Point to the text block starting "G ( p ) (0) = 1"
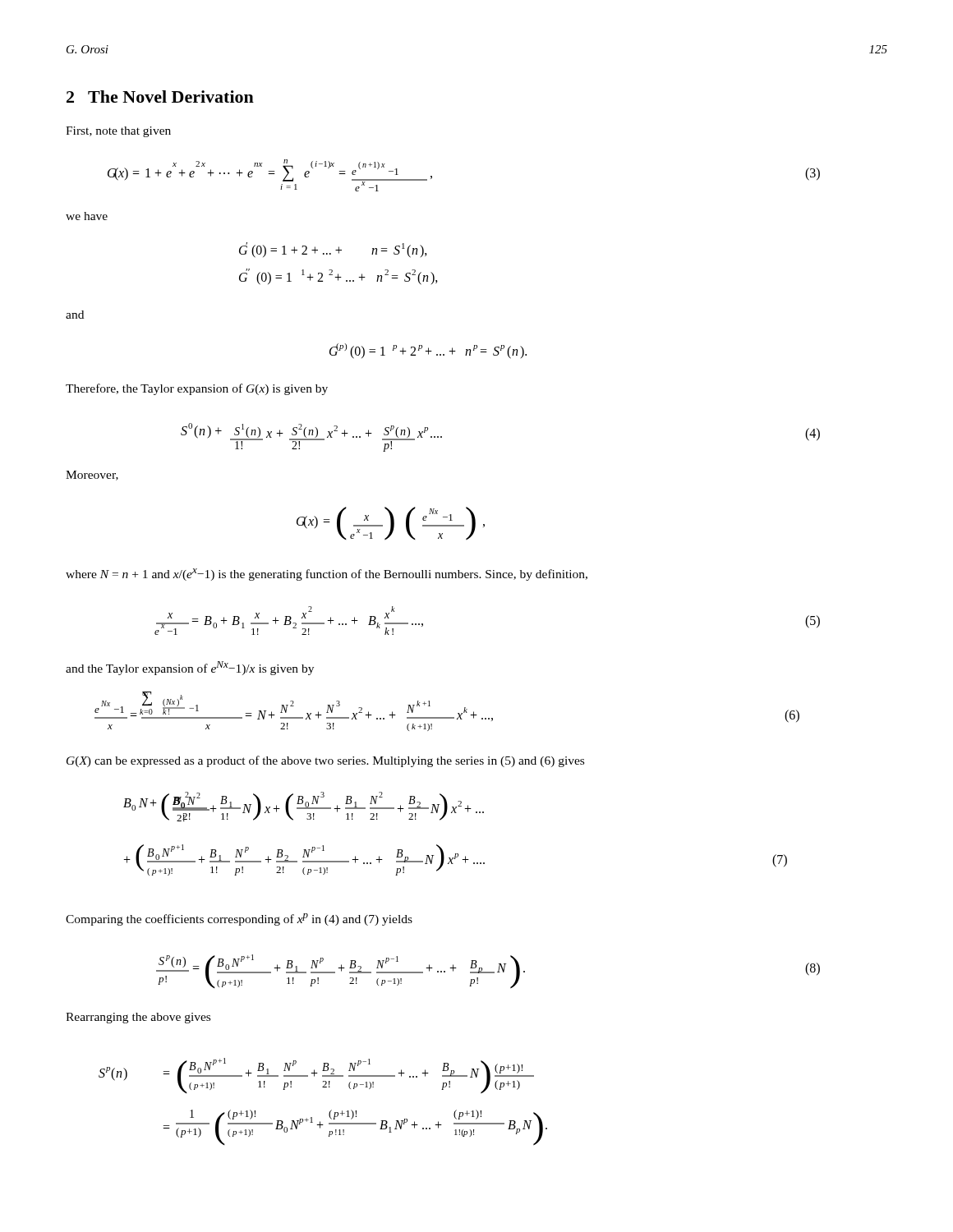This screenshot has width=953, height=1232. click(x=476, y=349)
